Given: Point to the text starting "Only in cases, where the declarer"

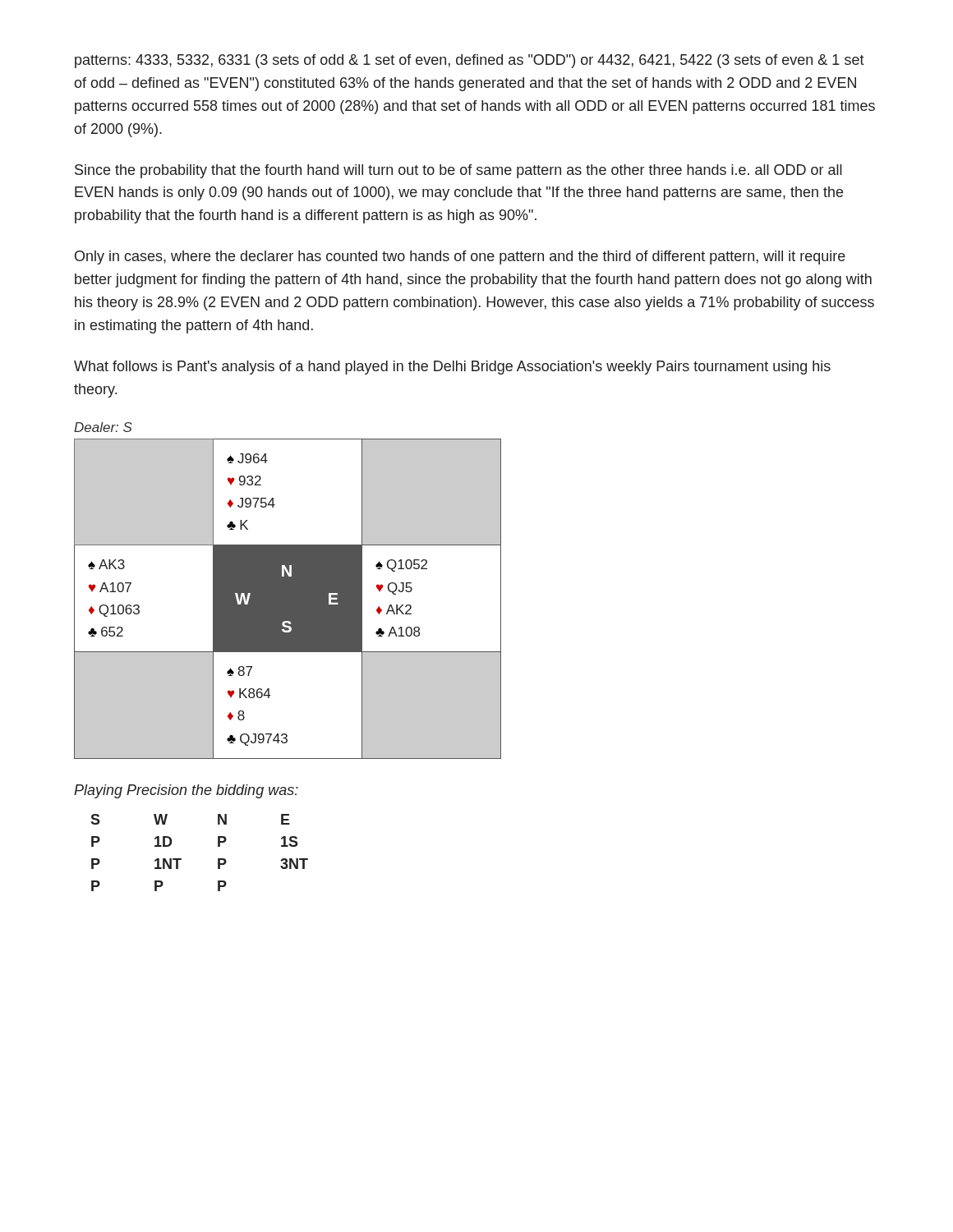Looking at the screenshot, I should [x=474, y=291].
